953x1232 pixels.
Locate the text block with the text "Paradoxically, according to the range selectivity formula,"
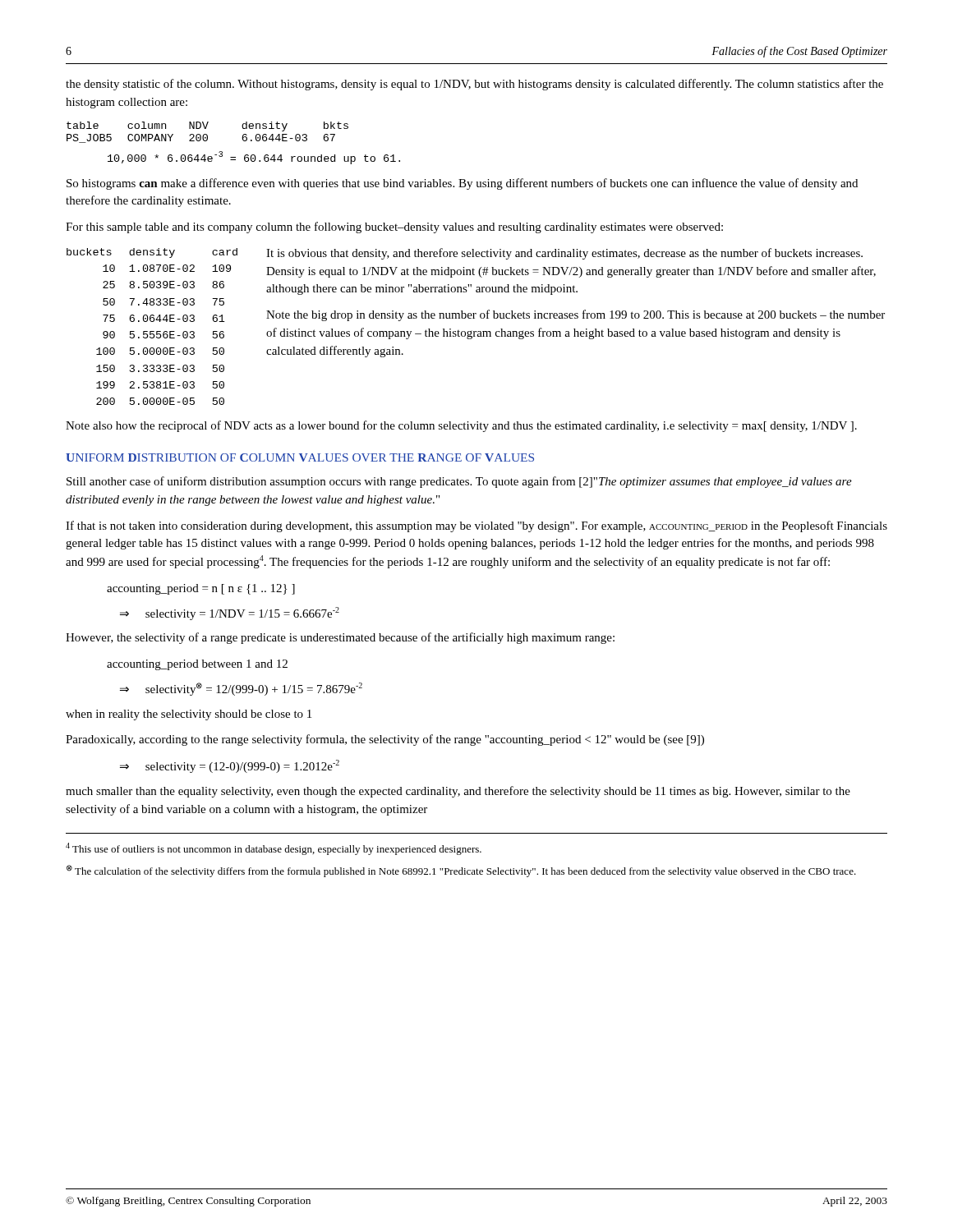tap(476, 740)
